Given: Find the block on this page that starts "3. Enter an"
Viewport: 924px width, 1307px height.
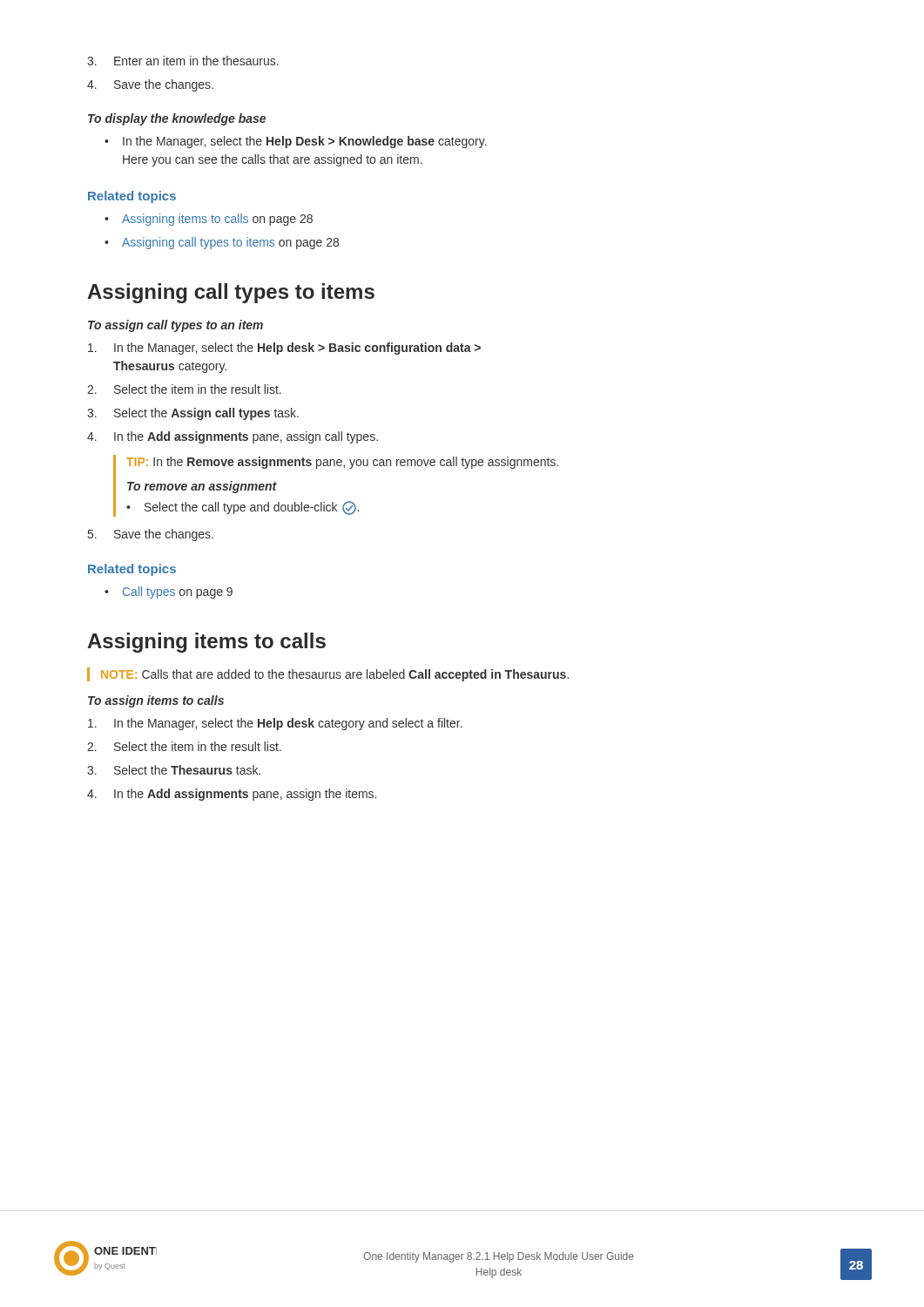Looking at the screenshot, I should (183, 61).
